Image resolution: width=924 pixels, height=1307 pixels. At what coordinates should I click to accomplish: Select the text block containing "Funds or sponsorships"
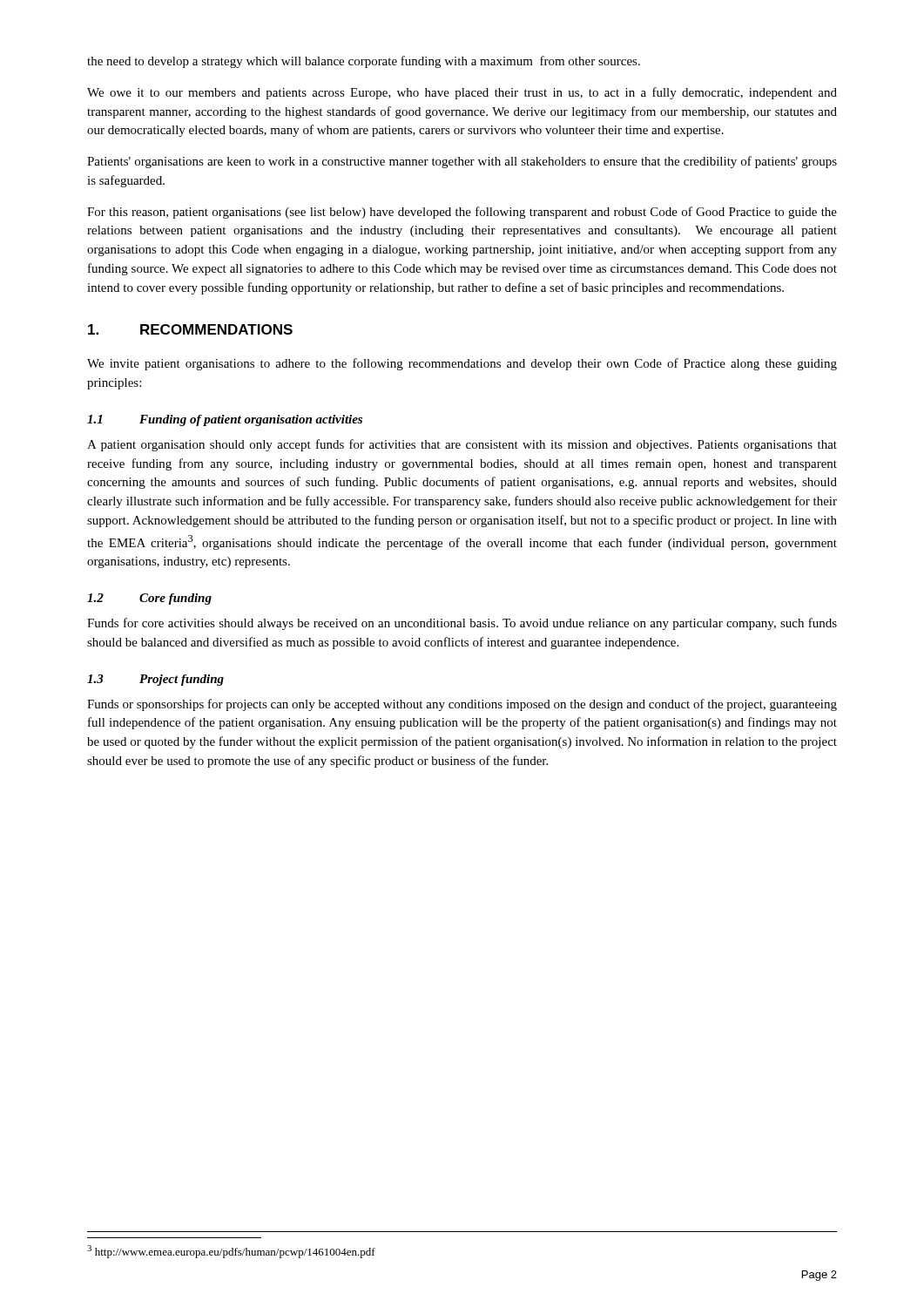coord(462,732)
